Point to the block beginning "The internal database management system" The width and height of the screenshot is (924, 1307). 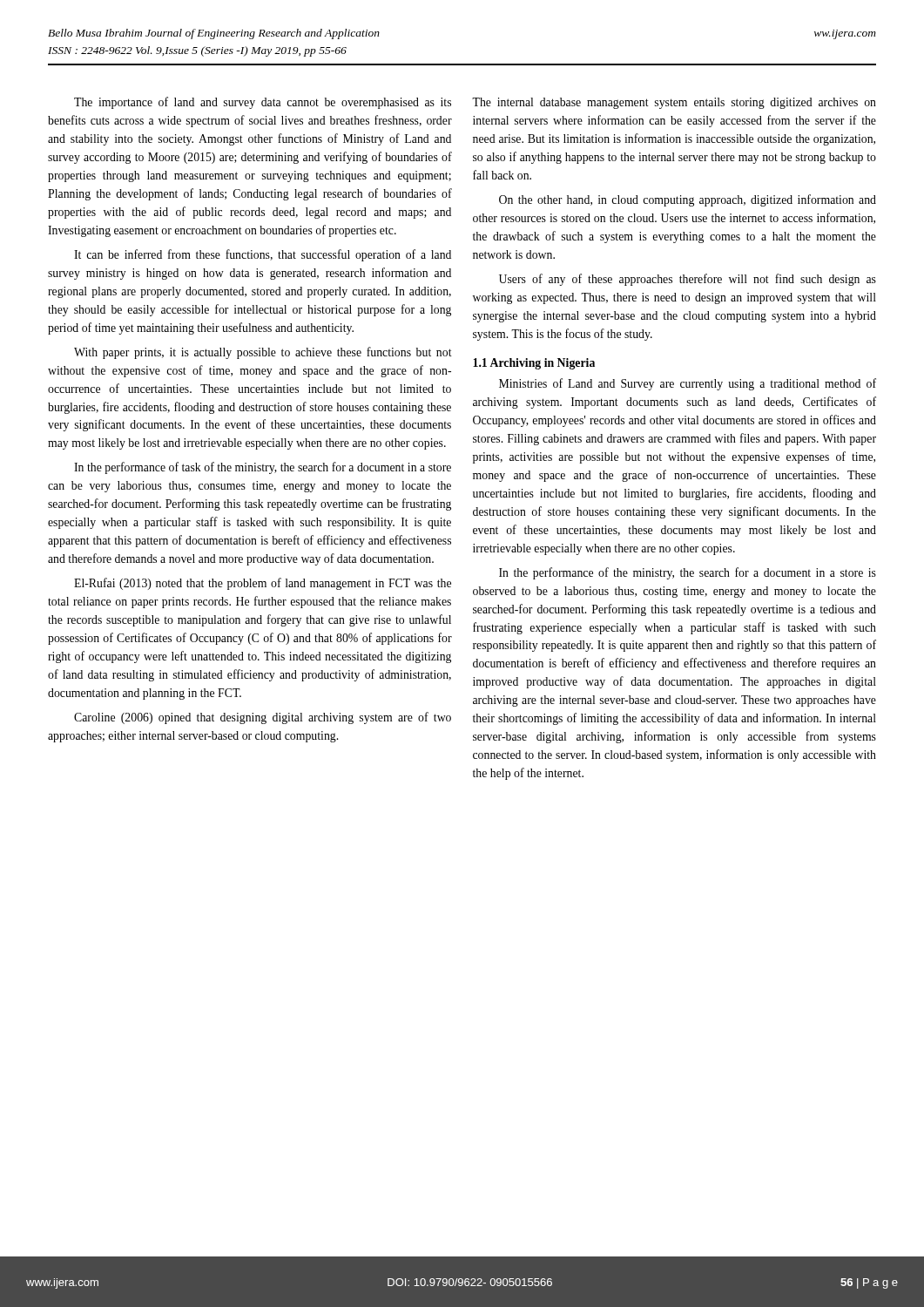tap(674, 219)
